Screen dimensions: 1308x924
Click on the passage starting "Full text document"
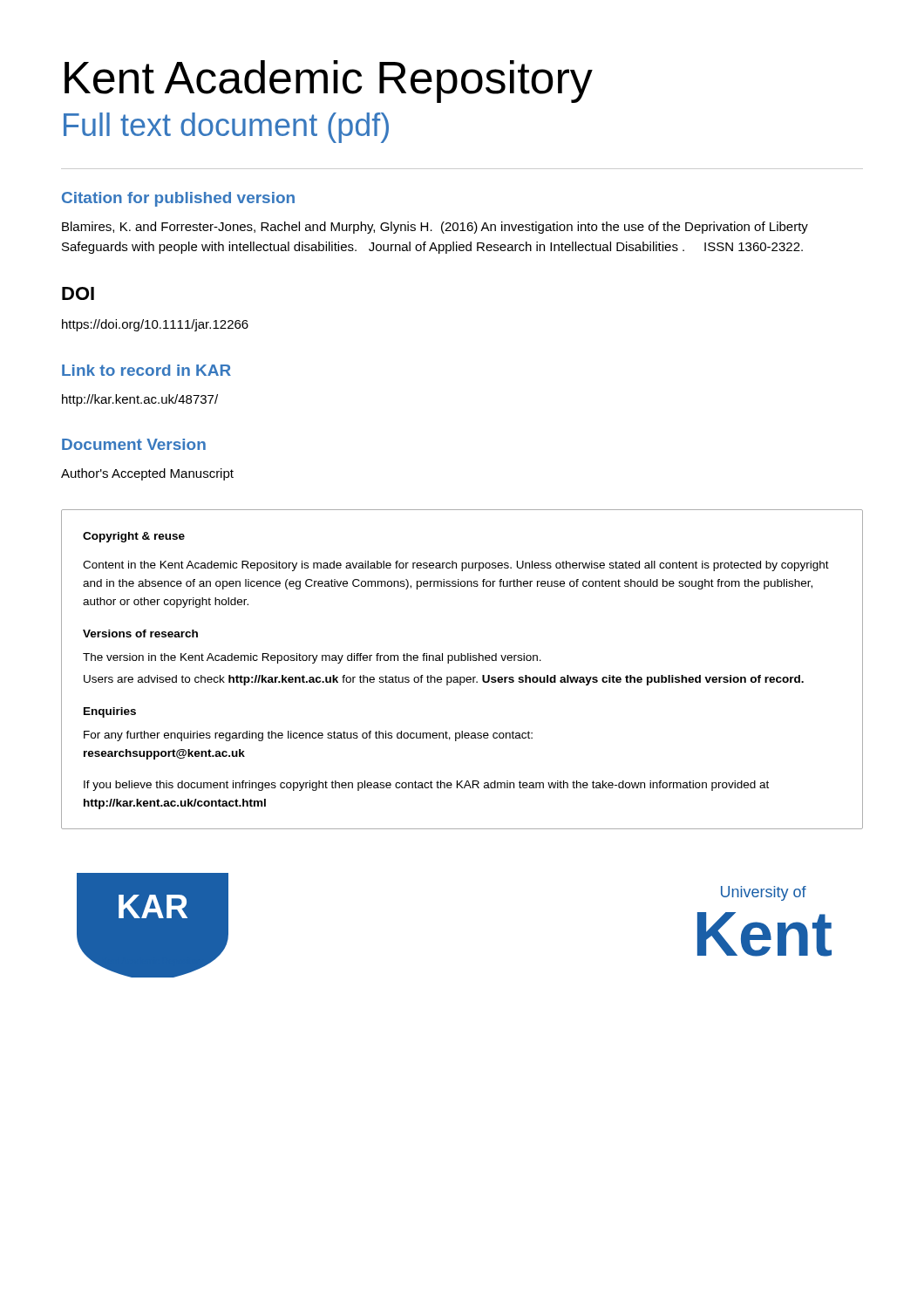pos(226,125)
